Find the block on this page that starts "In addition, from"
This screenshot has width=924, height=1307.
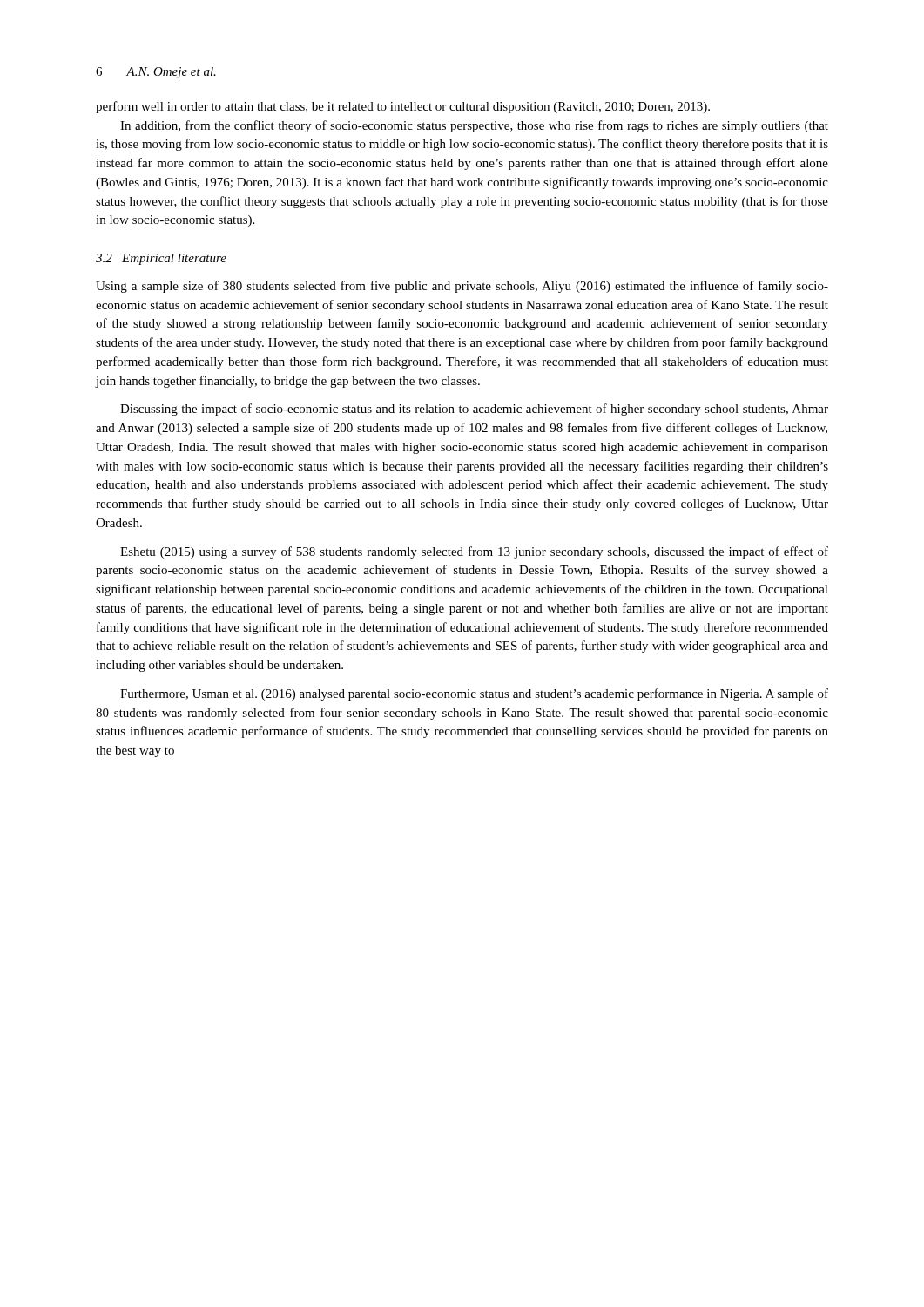coord(462,173)
